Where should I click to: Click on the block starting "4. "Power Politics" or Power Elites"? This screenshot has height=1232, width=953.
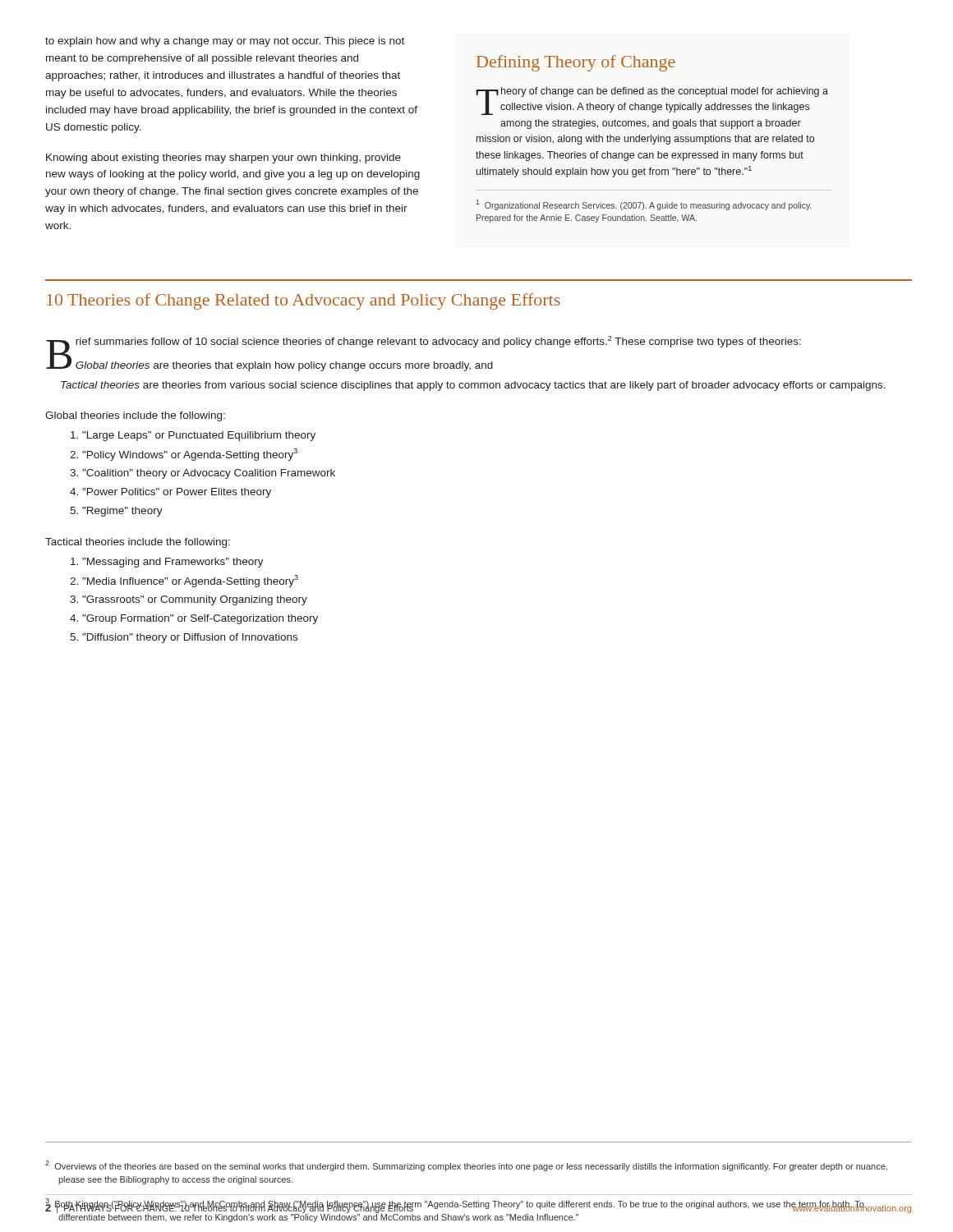[x=171, y=491]
